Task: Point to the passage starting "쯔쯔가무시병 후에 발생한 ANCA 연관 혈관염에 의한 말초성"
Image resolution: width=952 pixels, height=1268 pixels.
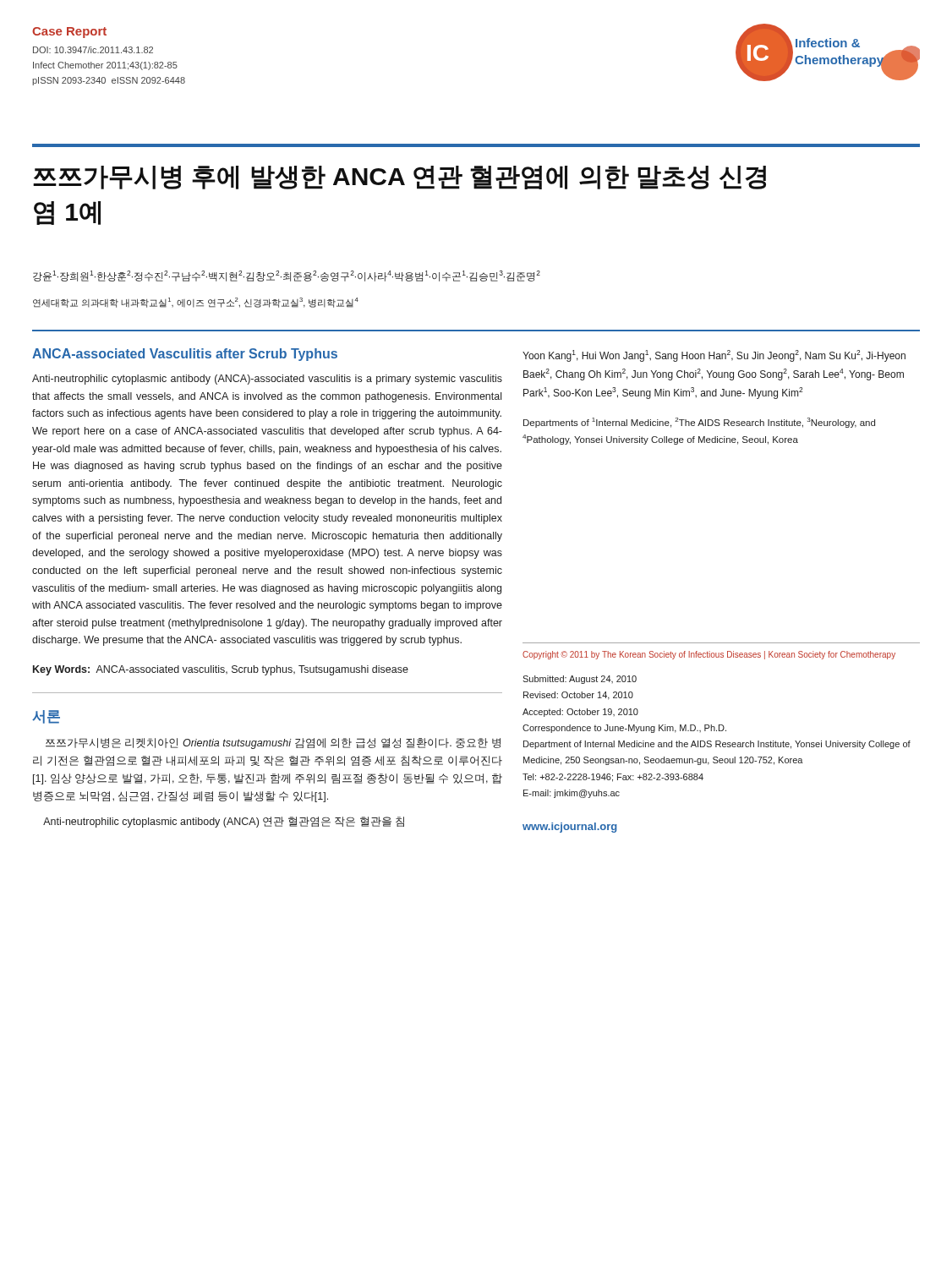Action: 401,194
